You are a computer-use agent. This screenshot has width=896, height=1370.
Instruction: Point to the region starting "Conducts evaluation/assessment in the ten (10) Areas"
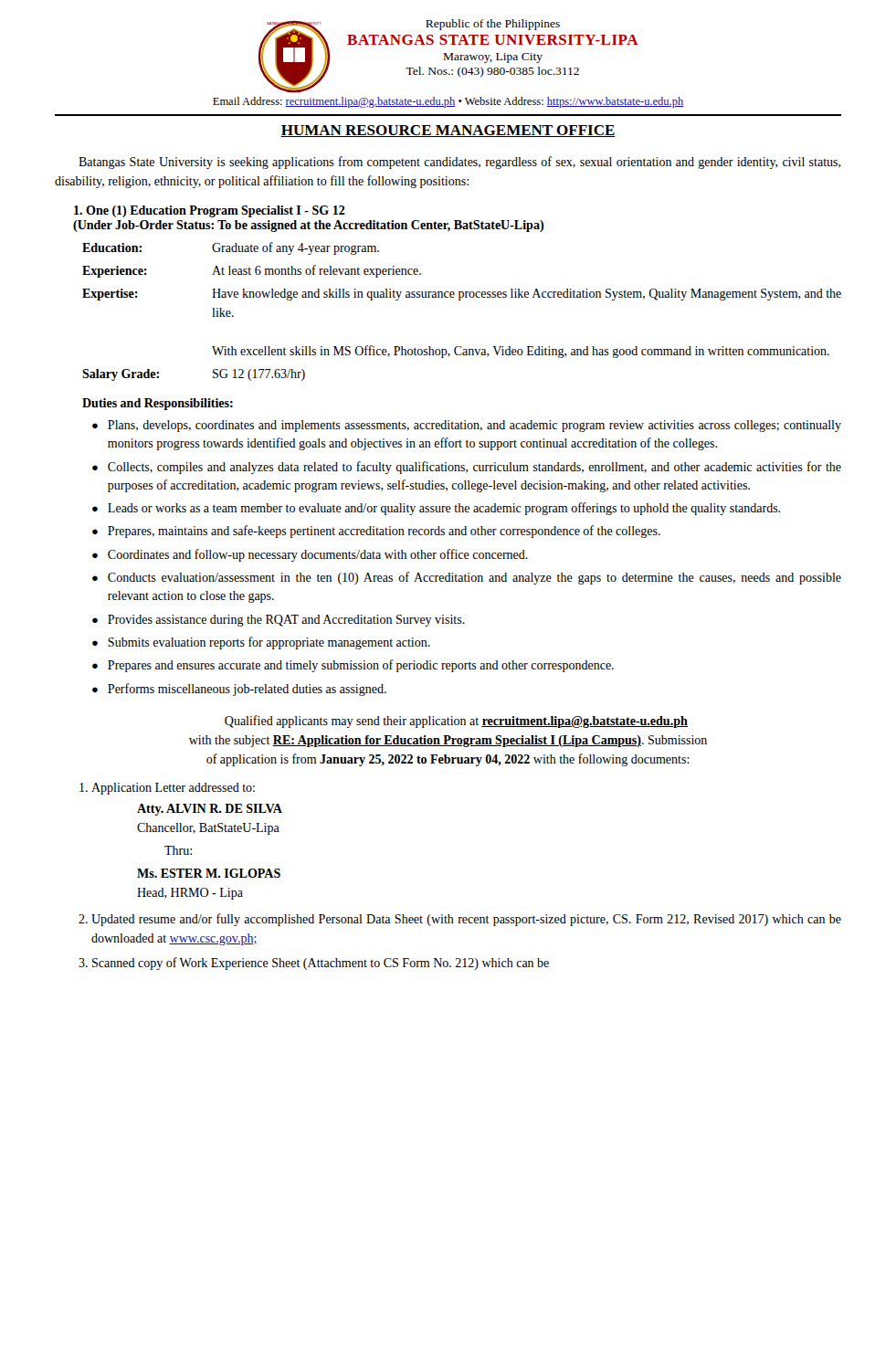coord(474,587)
